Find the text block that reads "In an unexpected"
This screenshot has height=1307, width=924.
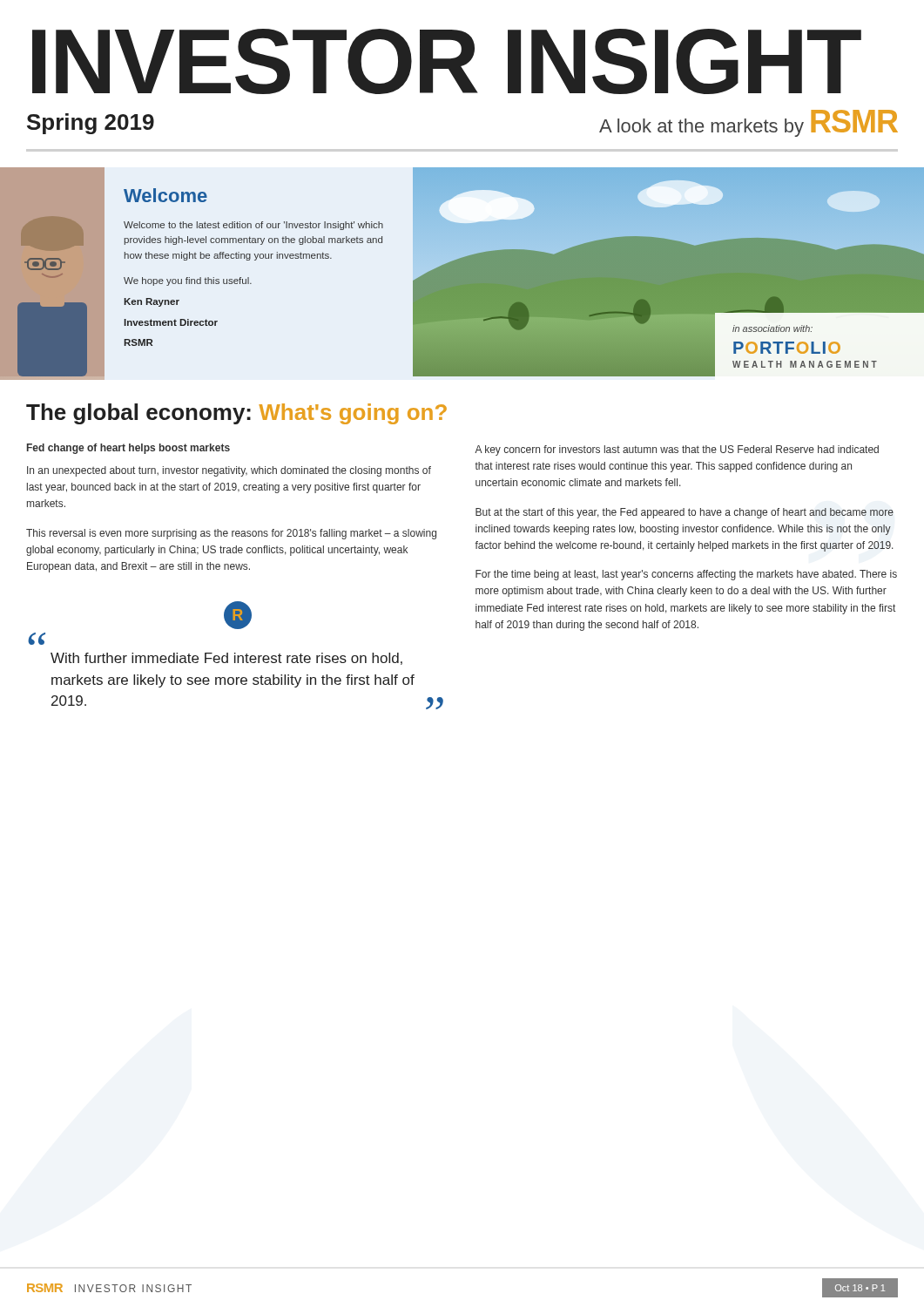[x=229, y=487]
